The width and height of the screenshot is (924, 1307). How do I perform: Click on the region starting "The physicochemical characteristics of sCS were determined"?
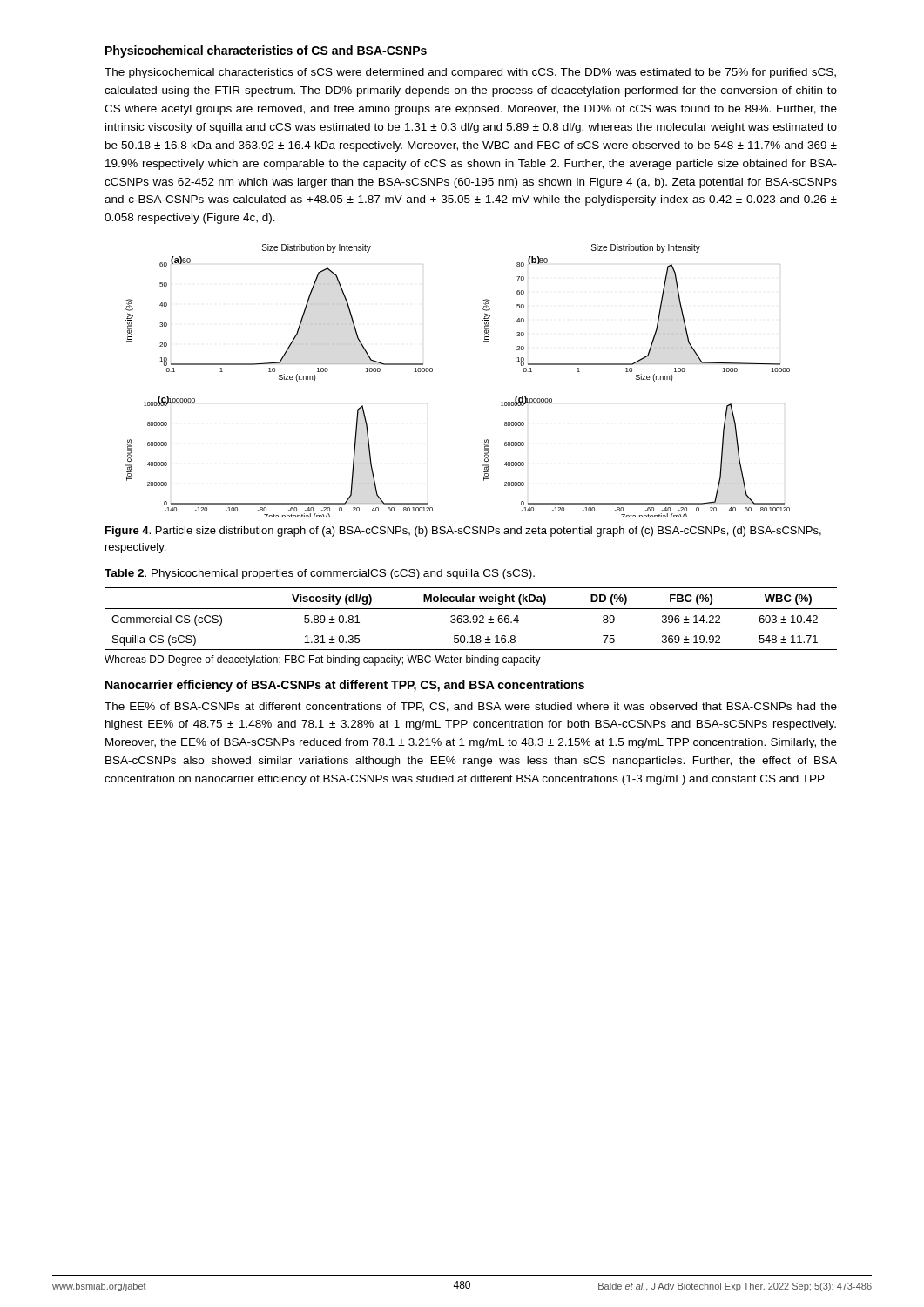coord(471,145)
